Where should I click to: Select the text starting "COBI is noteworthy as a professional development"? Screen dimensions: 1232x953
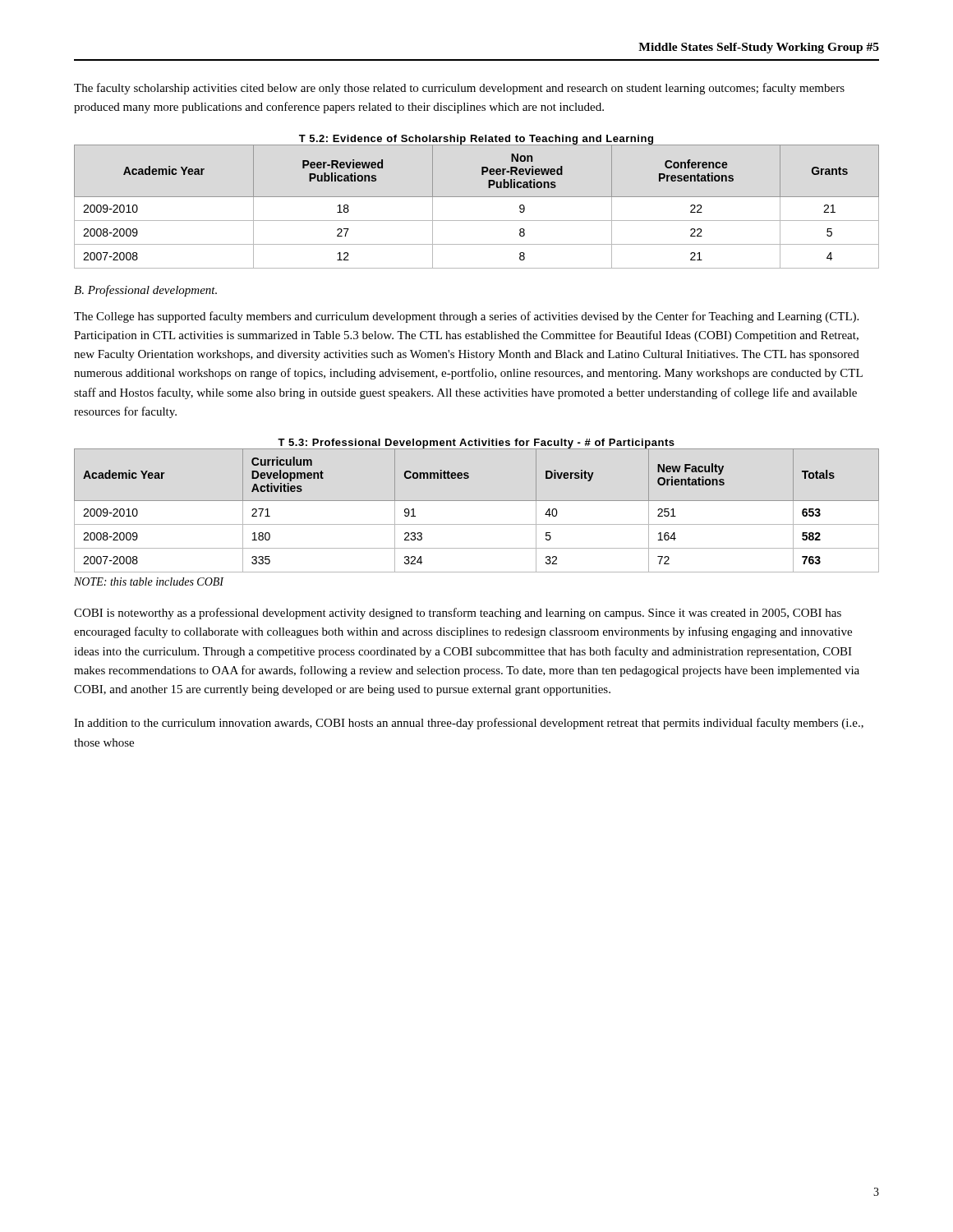coord(467,651)
